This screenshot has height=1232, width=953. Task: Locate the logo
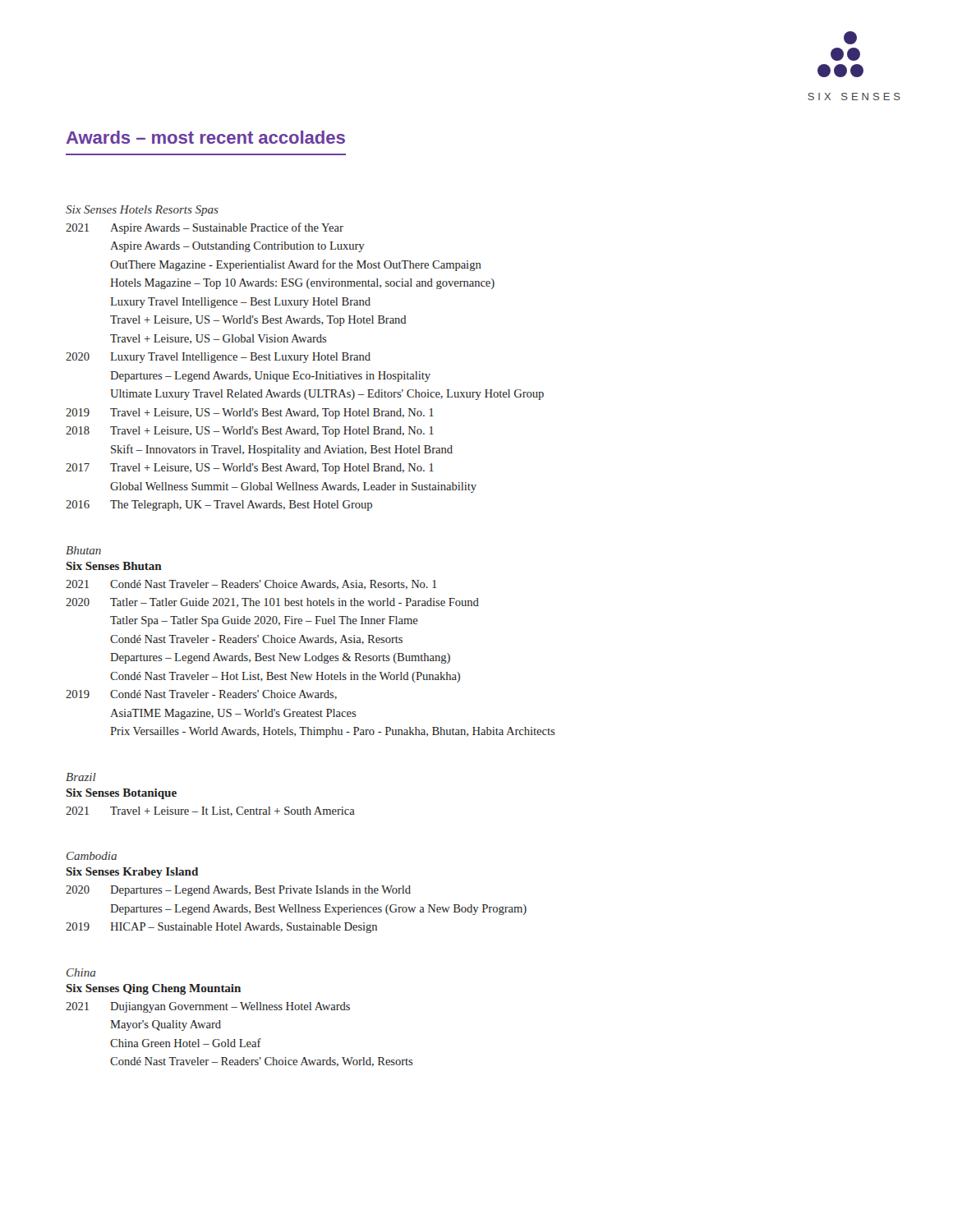point(856,67)
